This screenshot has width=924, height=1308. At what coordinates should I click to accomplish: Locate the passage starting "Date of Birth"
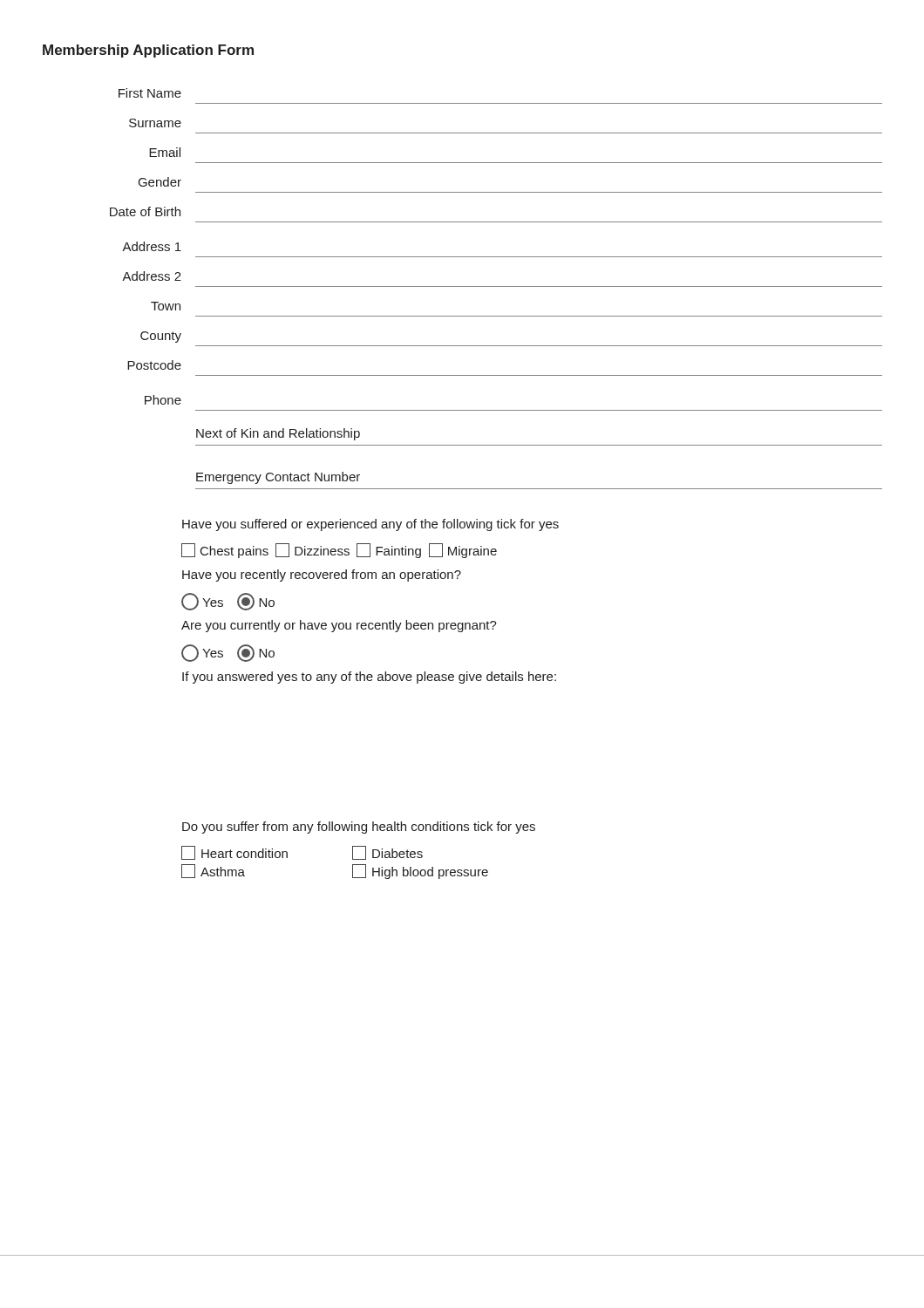coord(462,212)
